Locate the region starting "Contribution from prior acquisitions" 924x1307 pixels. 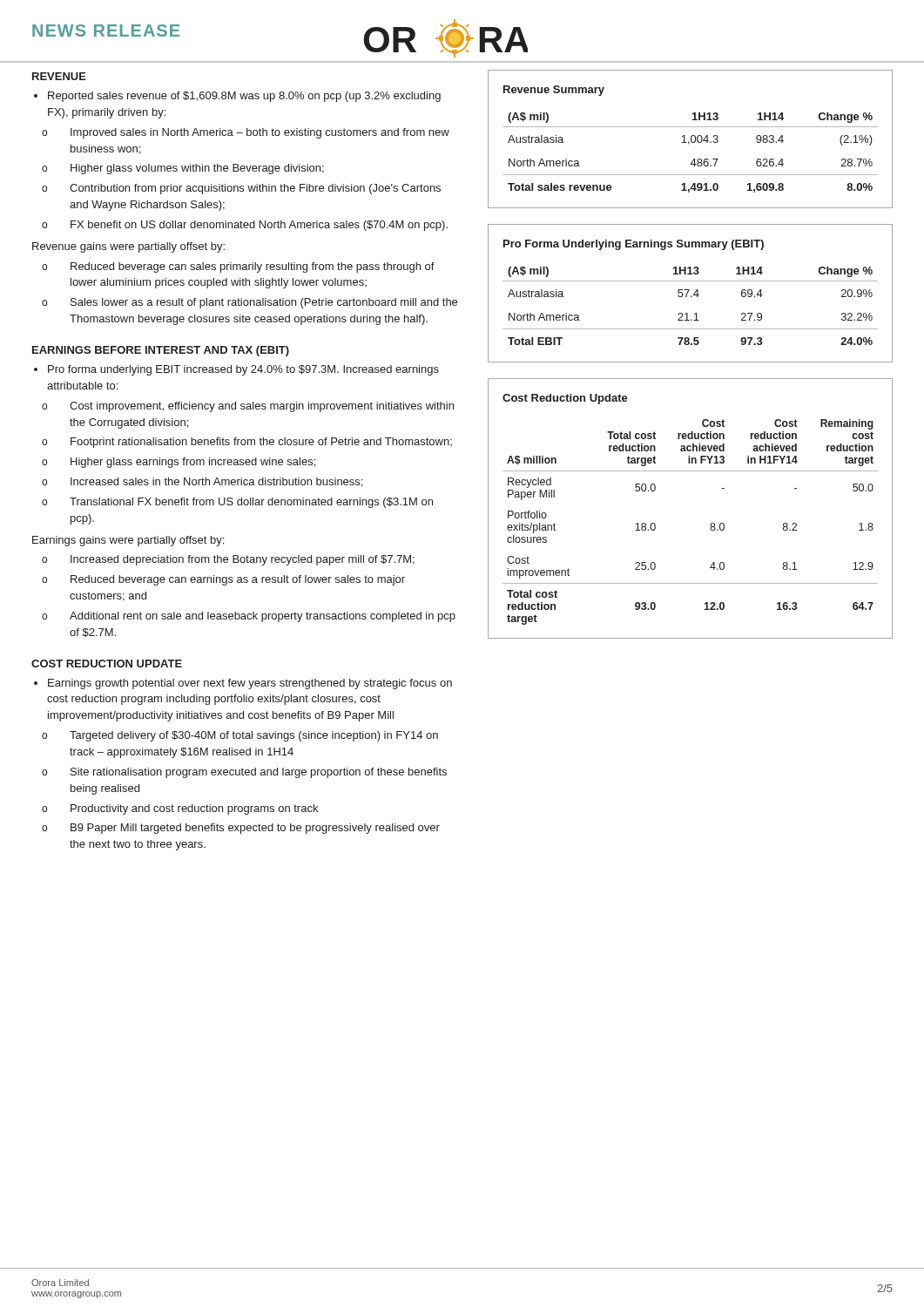click(255, 196)
